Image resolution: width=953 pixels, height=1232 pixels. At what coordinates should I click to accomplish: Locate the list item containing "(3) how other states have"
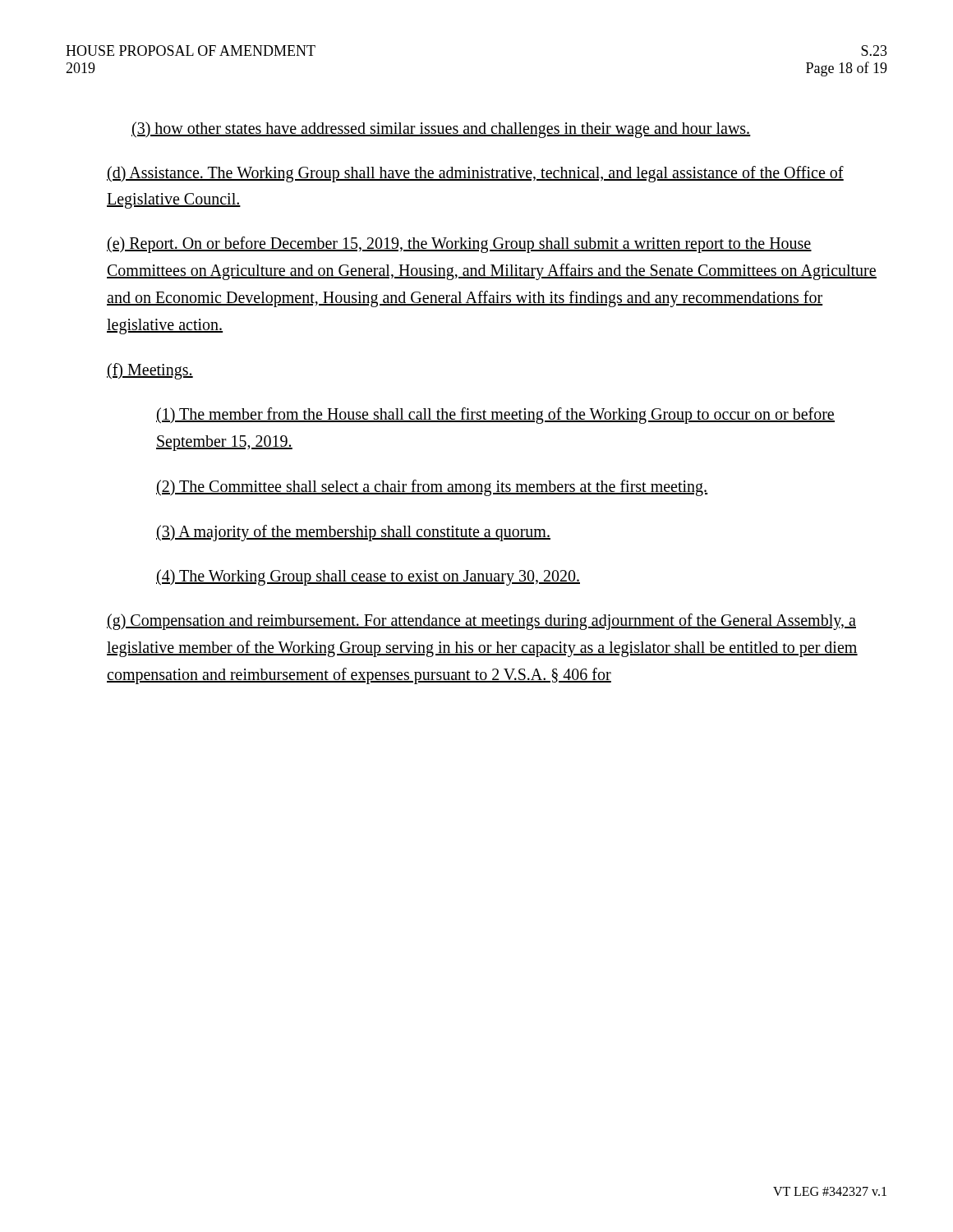click(441, 128)
